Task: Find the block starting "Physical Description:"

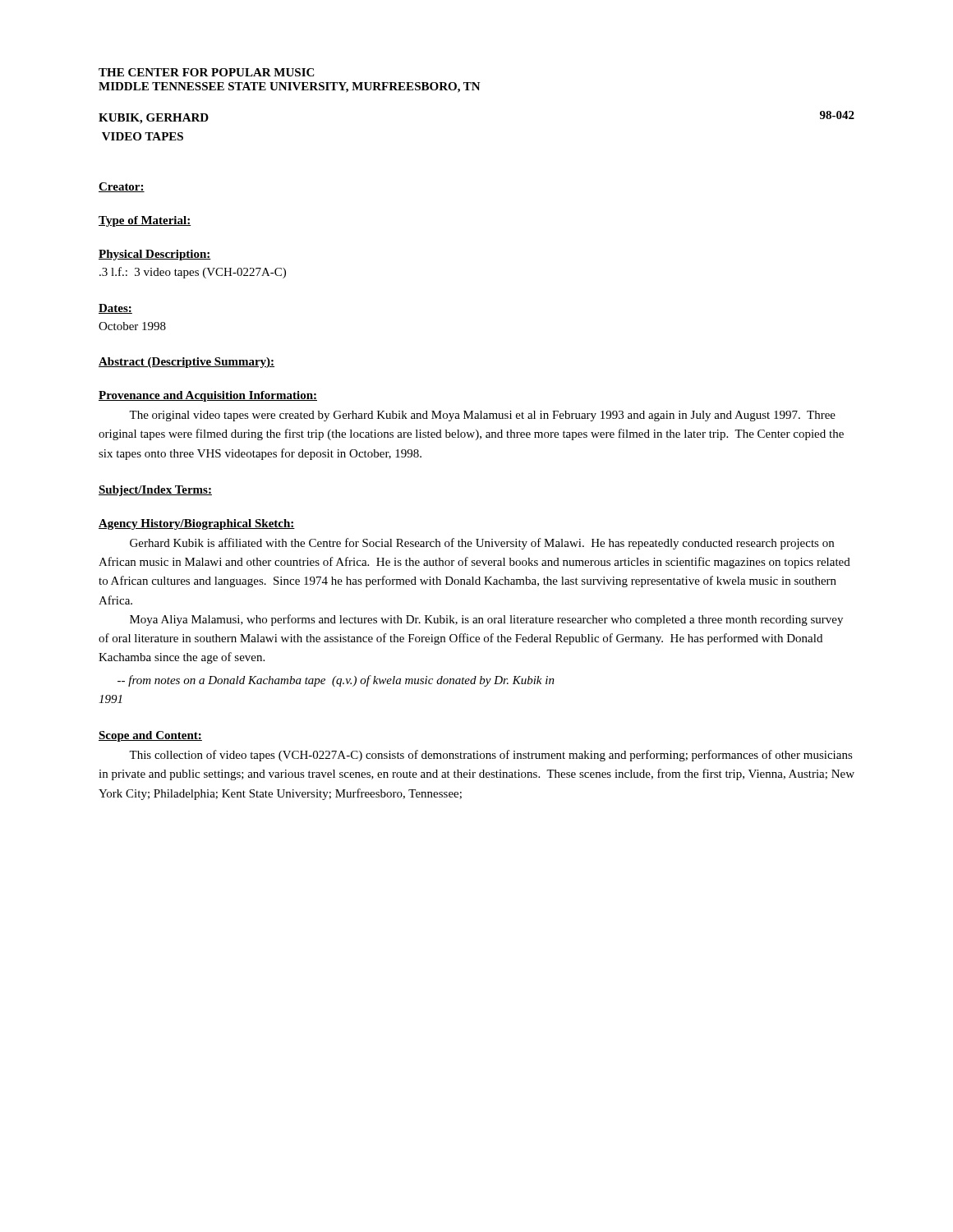Action: tap(155, 254)
